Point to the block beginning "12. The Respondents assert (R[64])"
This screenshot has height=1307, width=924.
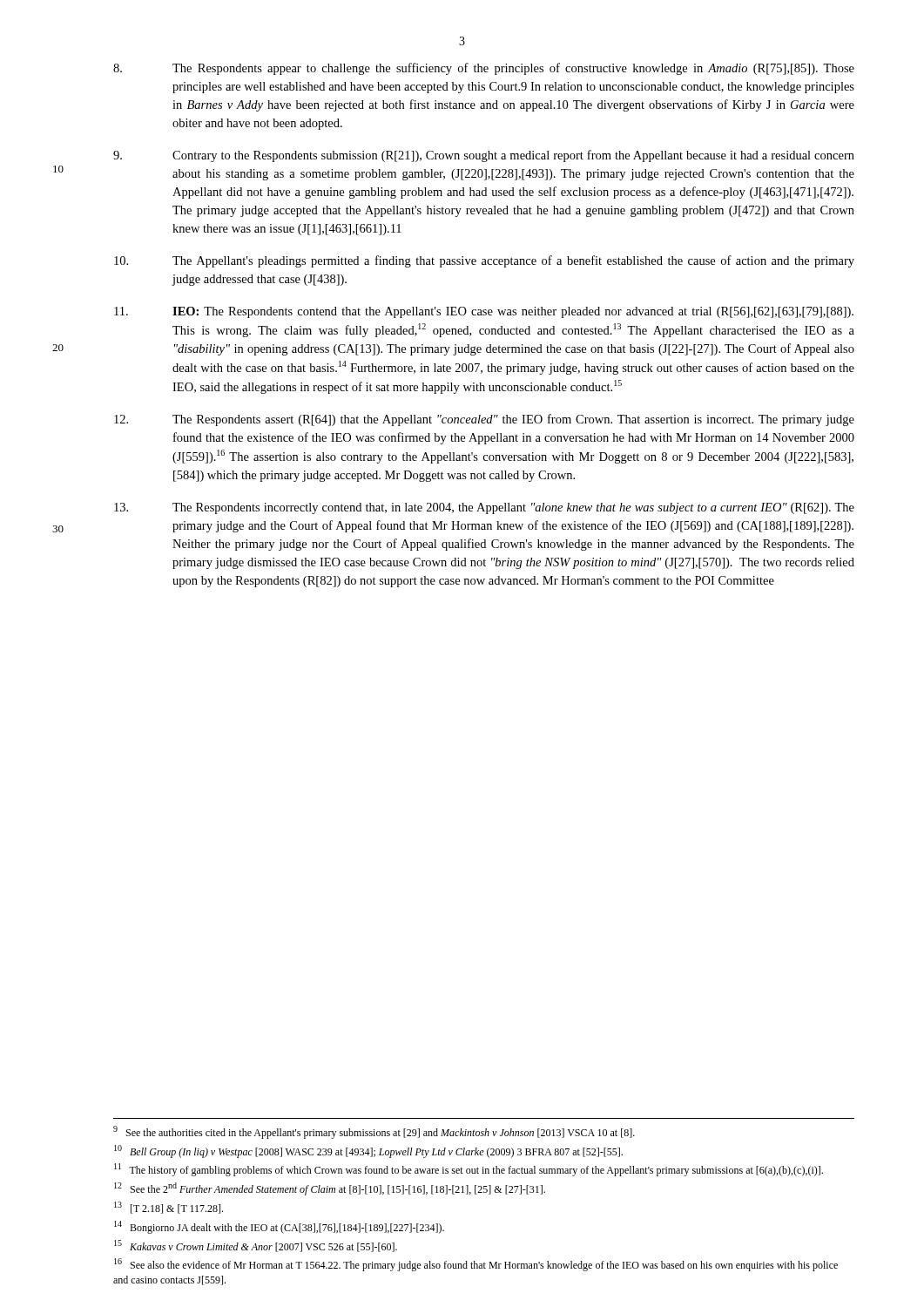[484, 447]
